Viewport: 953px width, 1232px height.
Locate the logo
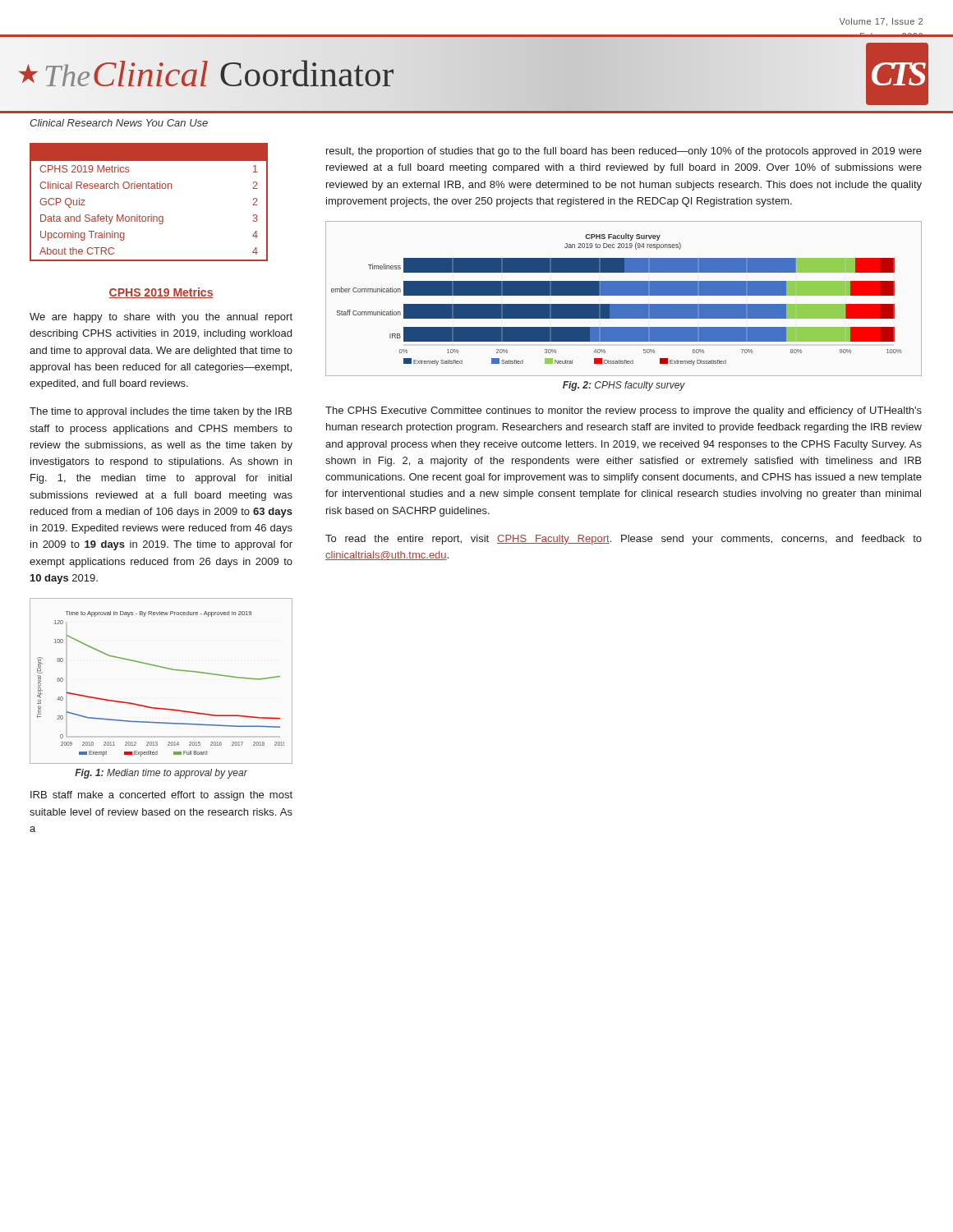(476, 74)
